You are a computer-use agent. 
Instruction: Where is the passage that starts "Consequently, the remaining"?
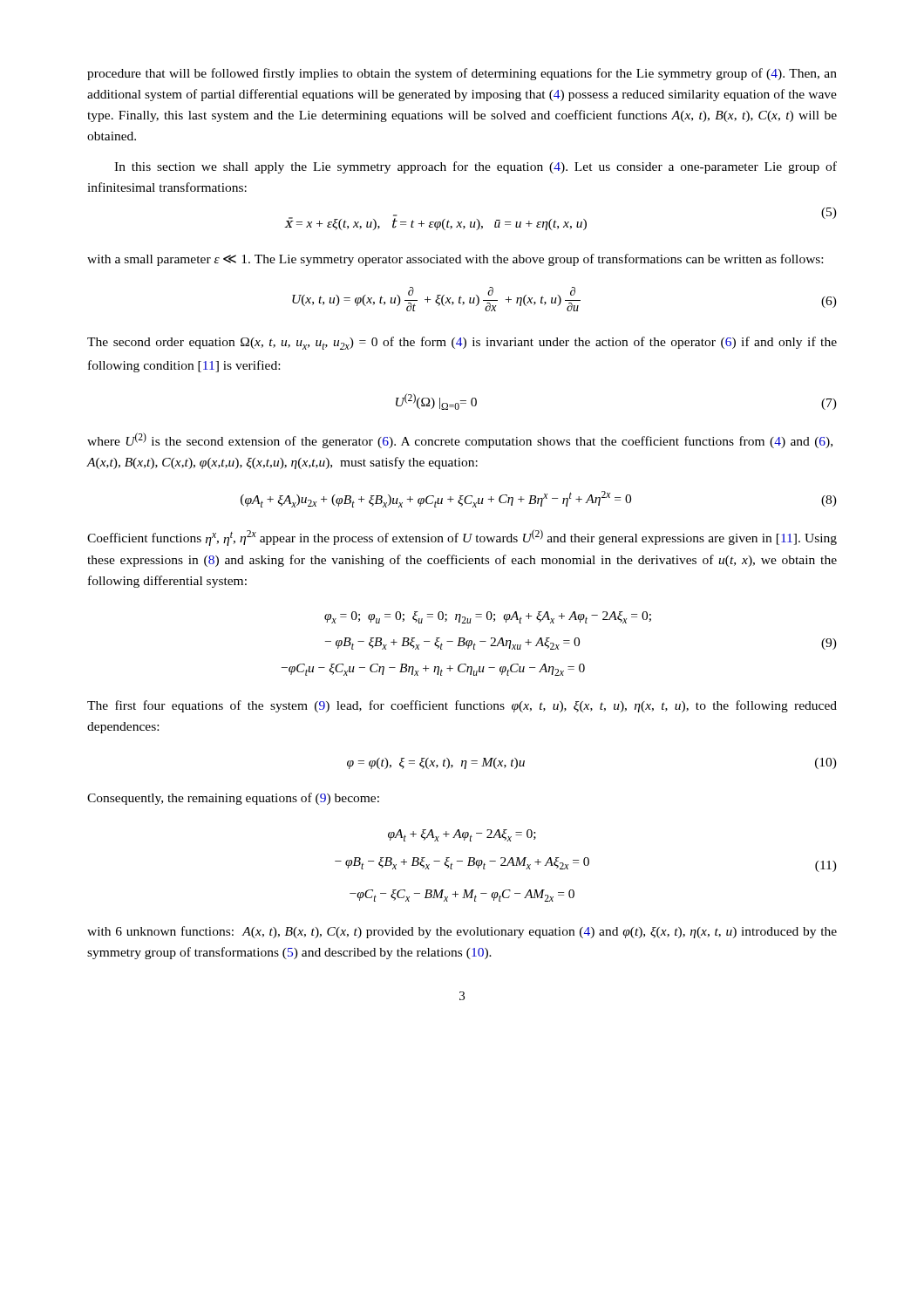tap(234, 798)
